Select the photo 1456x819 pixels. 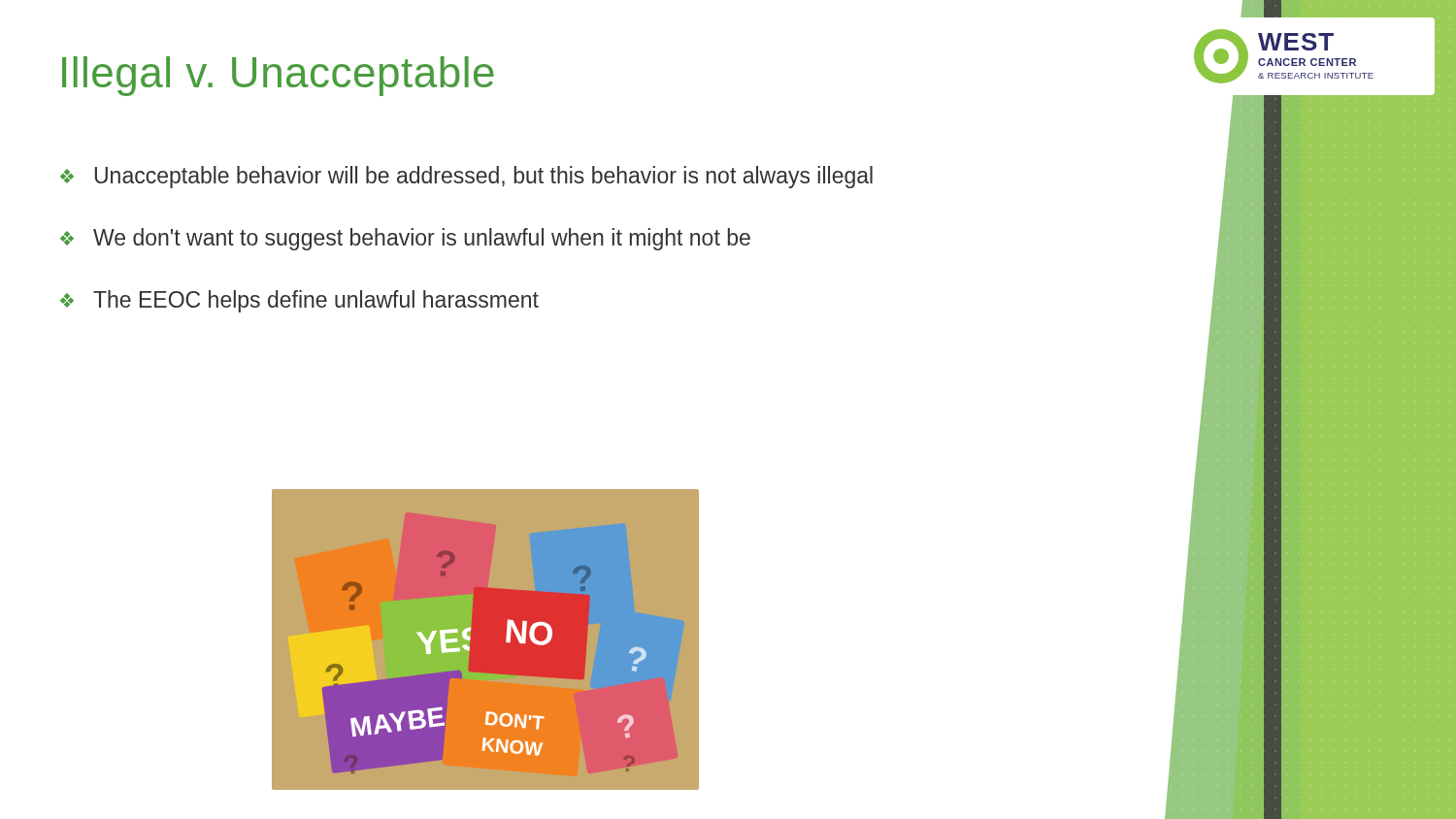pyautogui.click(x=485, y=640)
